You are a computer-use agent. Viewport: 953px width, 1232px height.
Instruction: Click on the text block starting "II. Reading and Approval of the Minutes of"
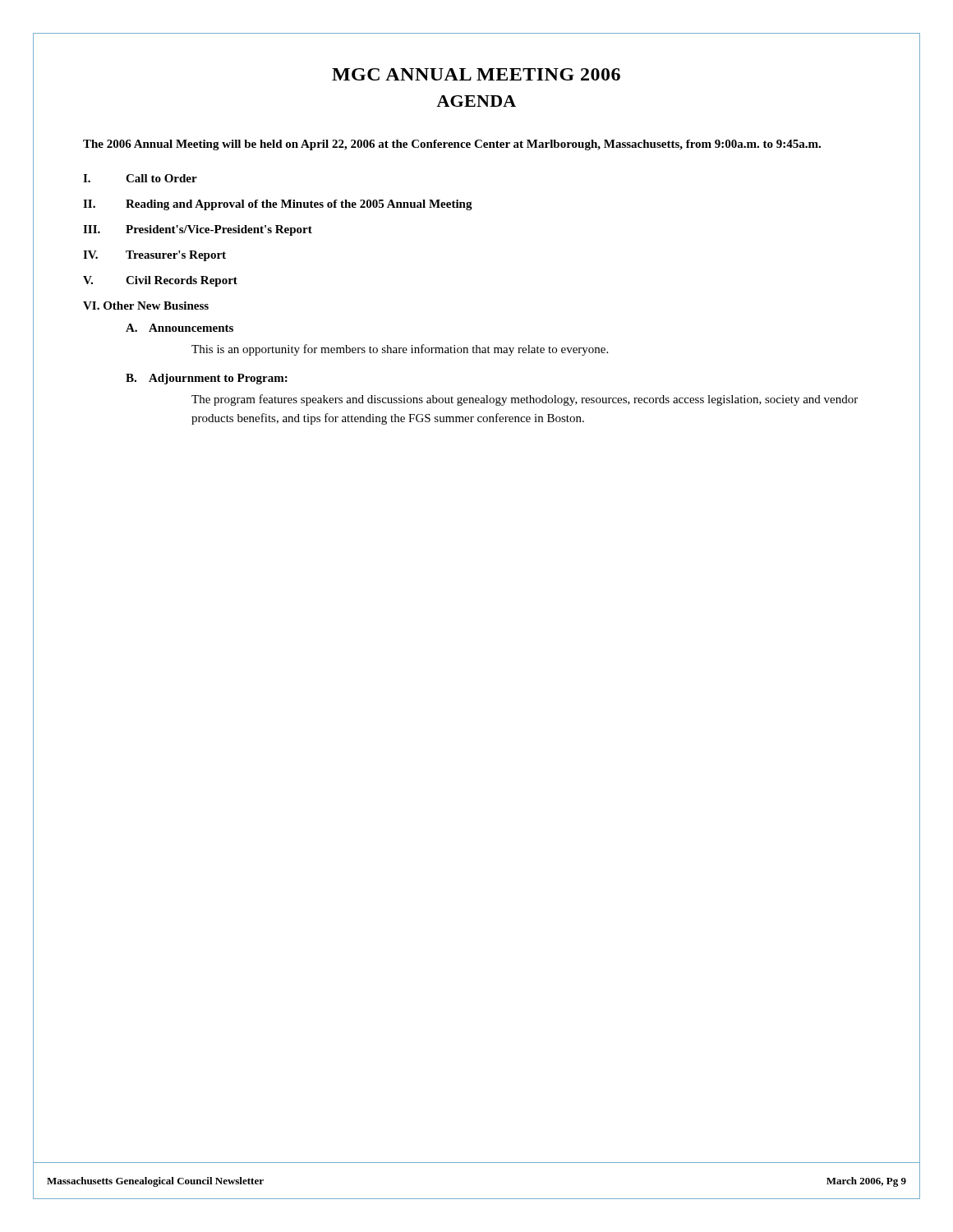pos(277,204)
